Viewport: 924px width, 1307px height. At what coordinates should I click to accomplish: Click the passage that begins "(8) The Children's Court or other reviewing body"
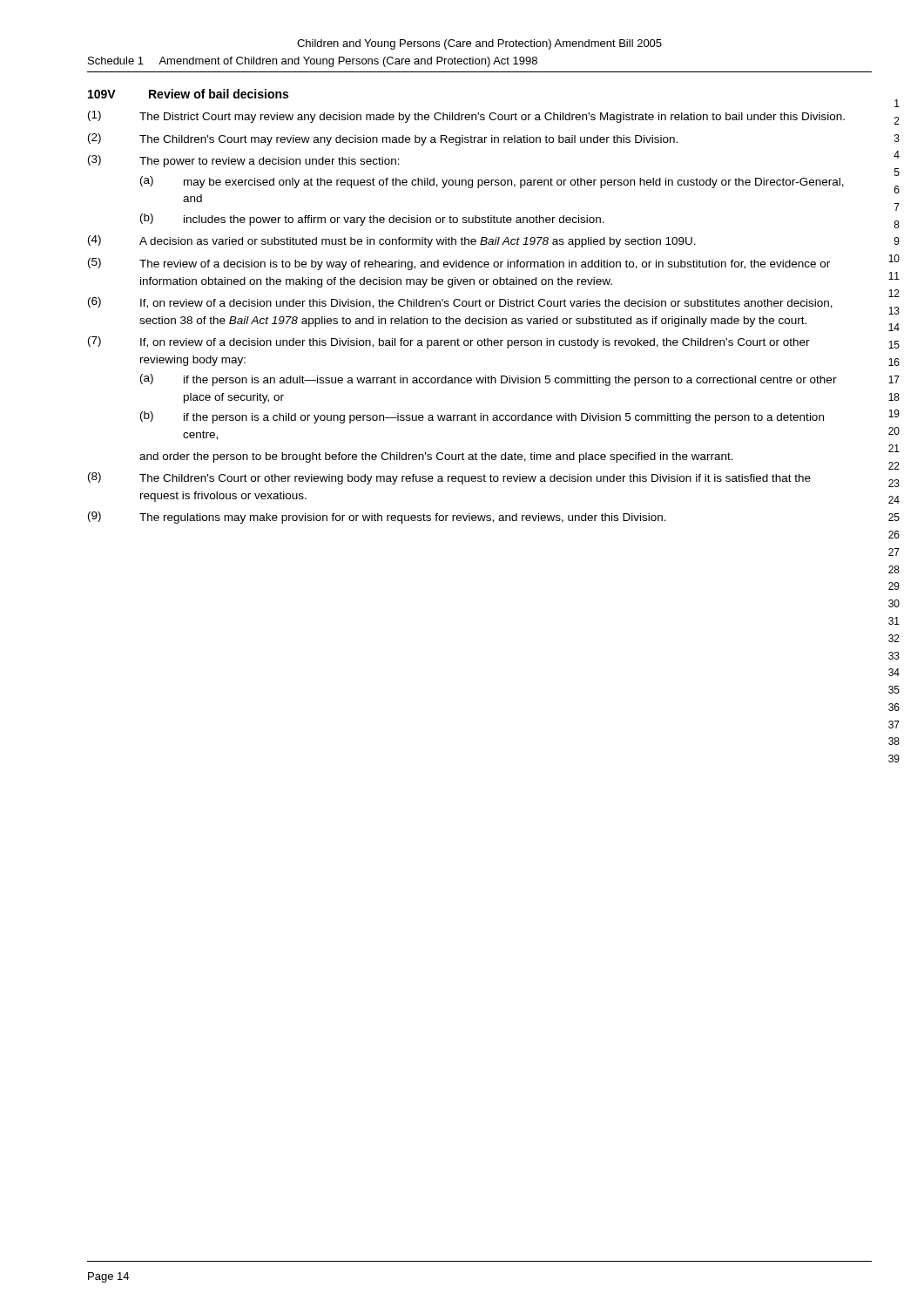point(466,487)
